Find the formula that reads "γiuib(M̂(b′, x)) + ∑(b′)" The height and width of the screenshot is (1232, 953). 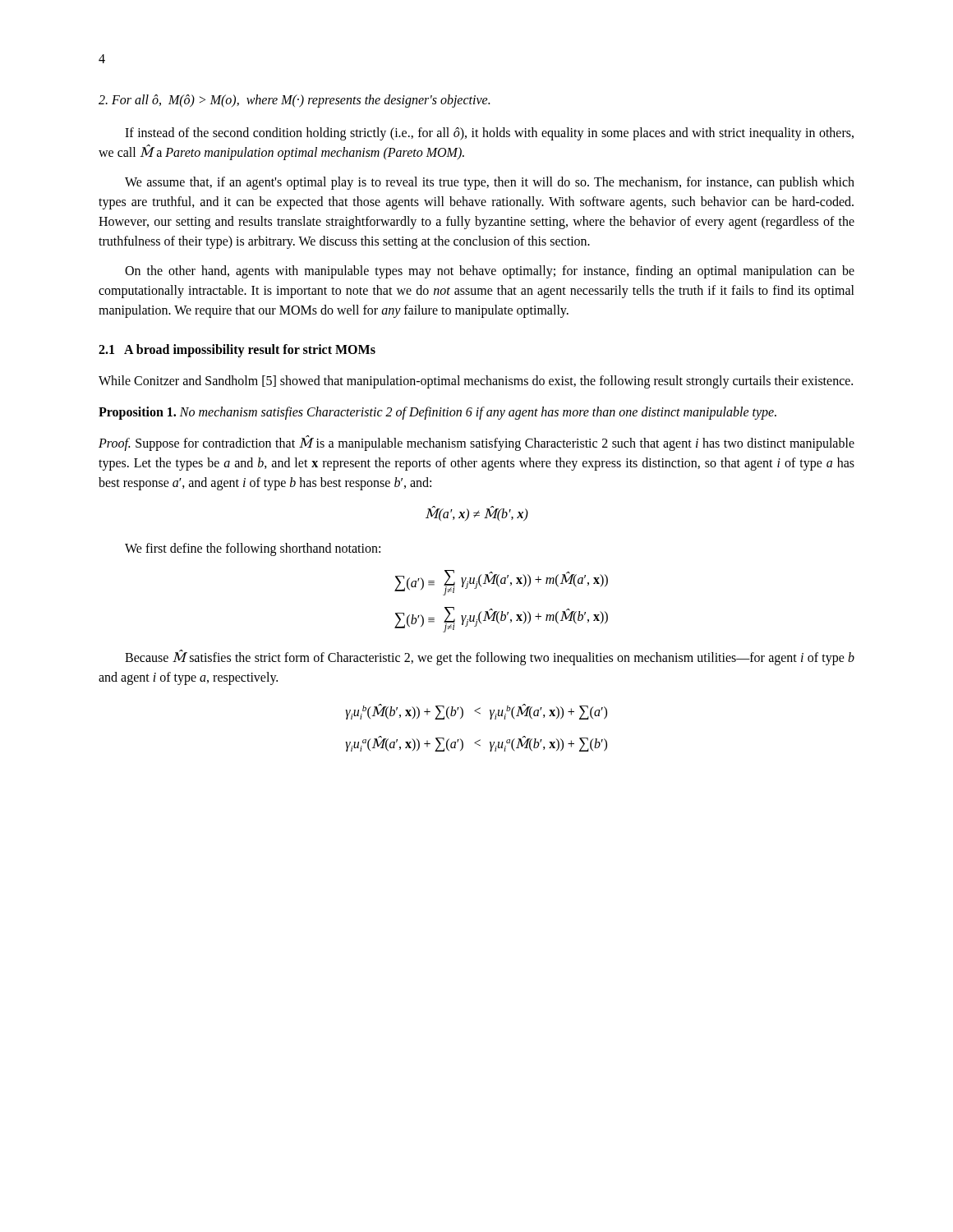[476, 712]
